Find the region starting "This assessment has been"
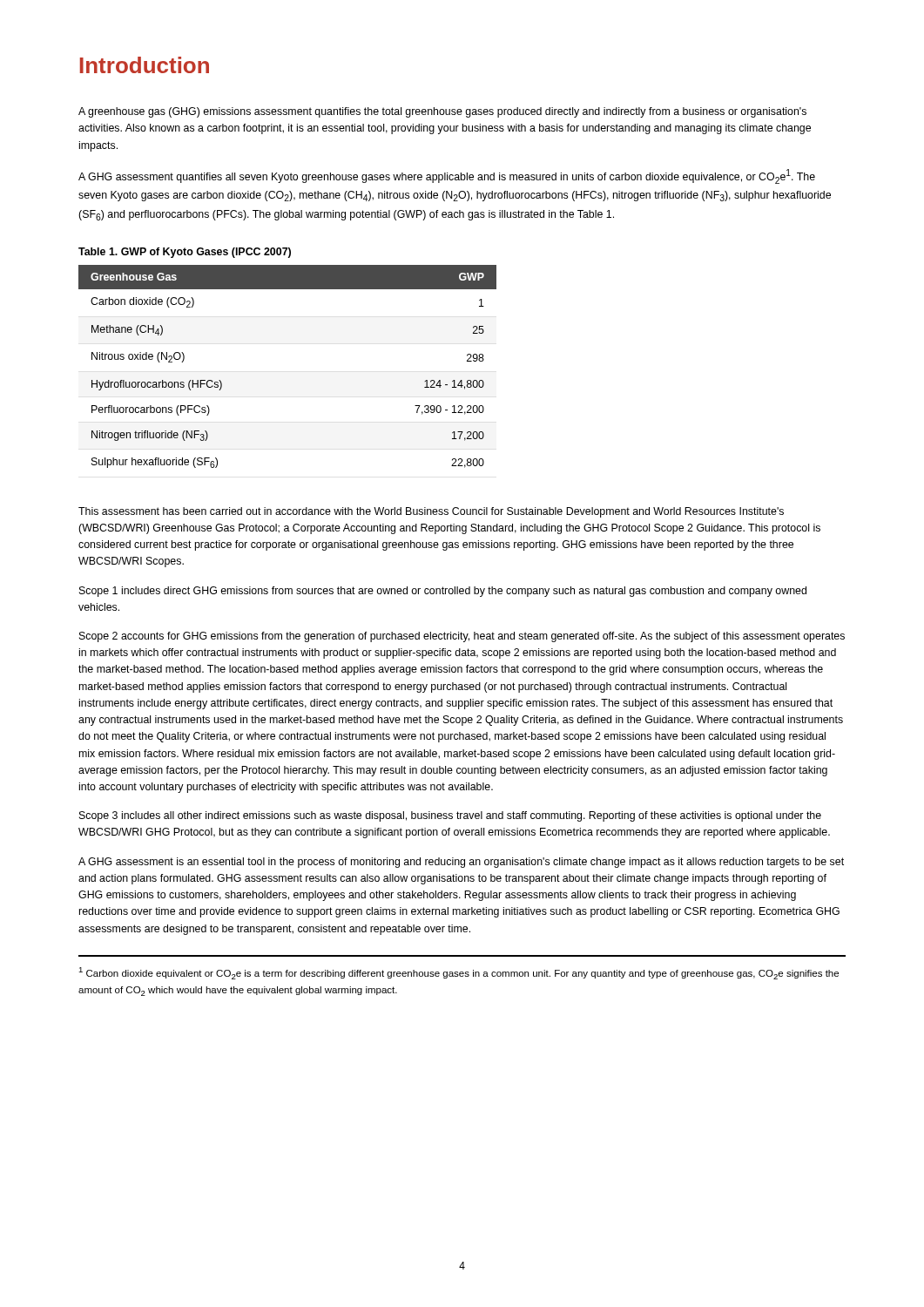This screenshot has width=924, height=1307. point(450,536)
